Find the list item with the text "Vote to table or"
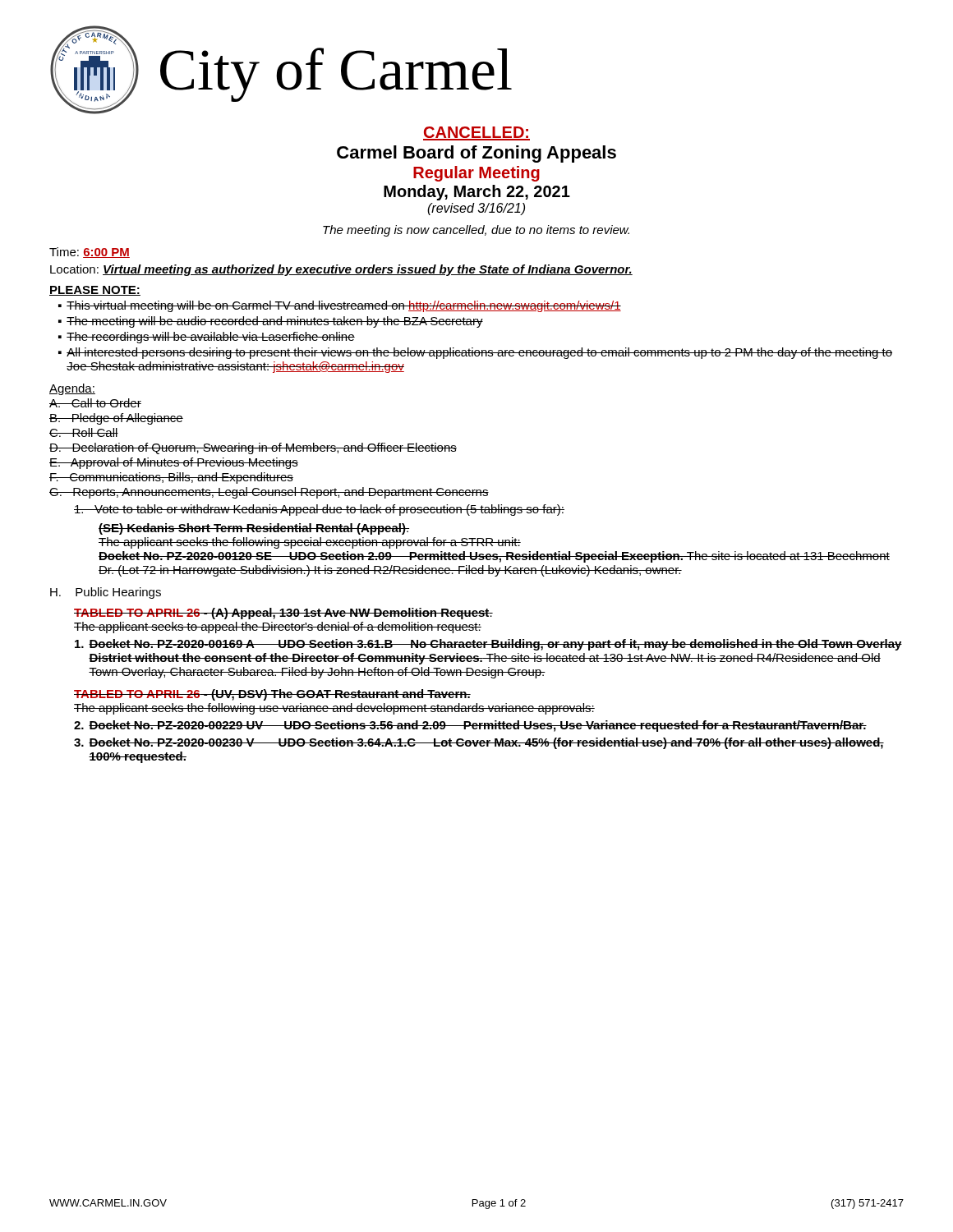 point(319,509)
